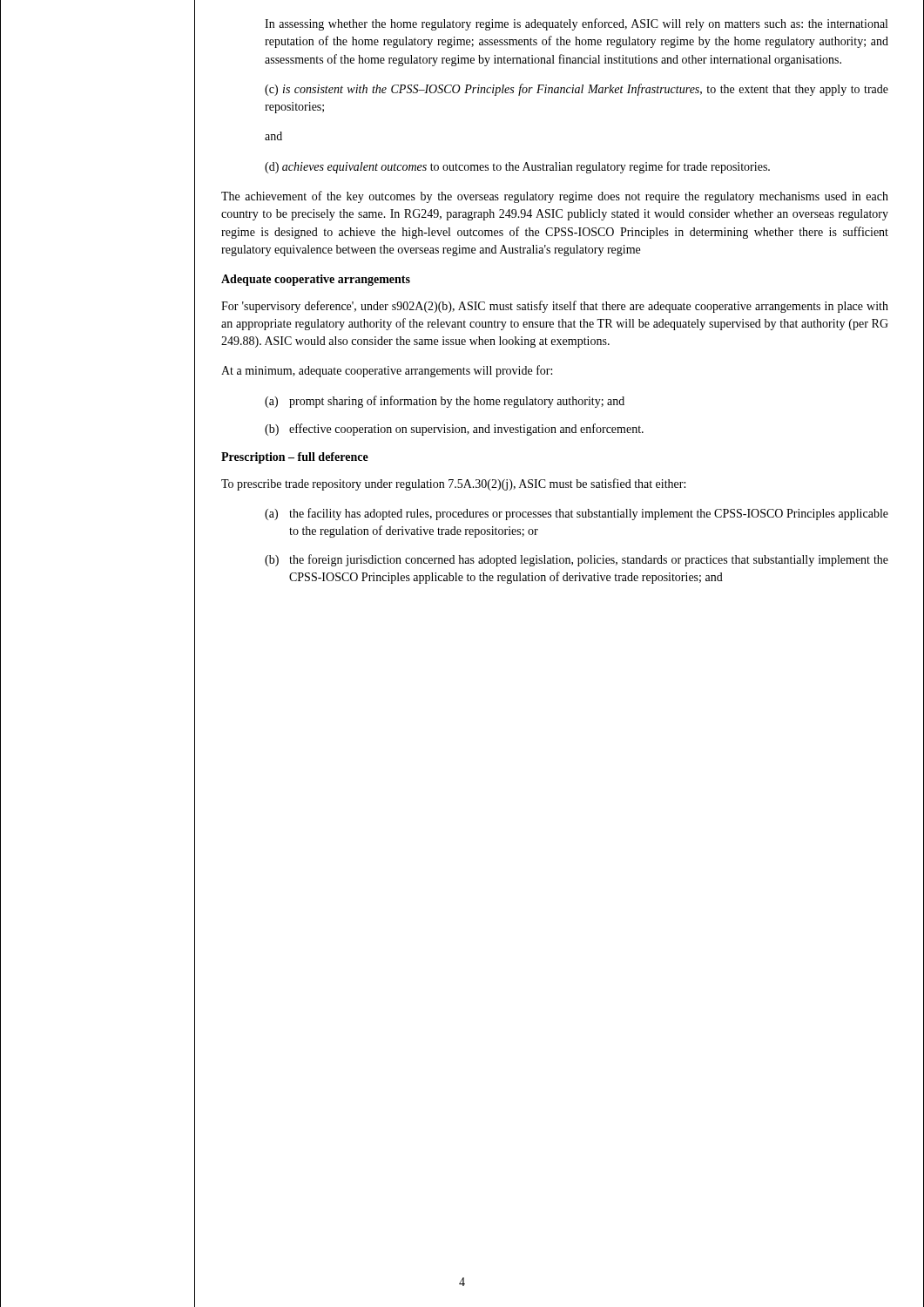Where is the passage that starts "At a minimum,"?
This screenshot has height=1307, width=924.
coord(387,371)
